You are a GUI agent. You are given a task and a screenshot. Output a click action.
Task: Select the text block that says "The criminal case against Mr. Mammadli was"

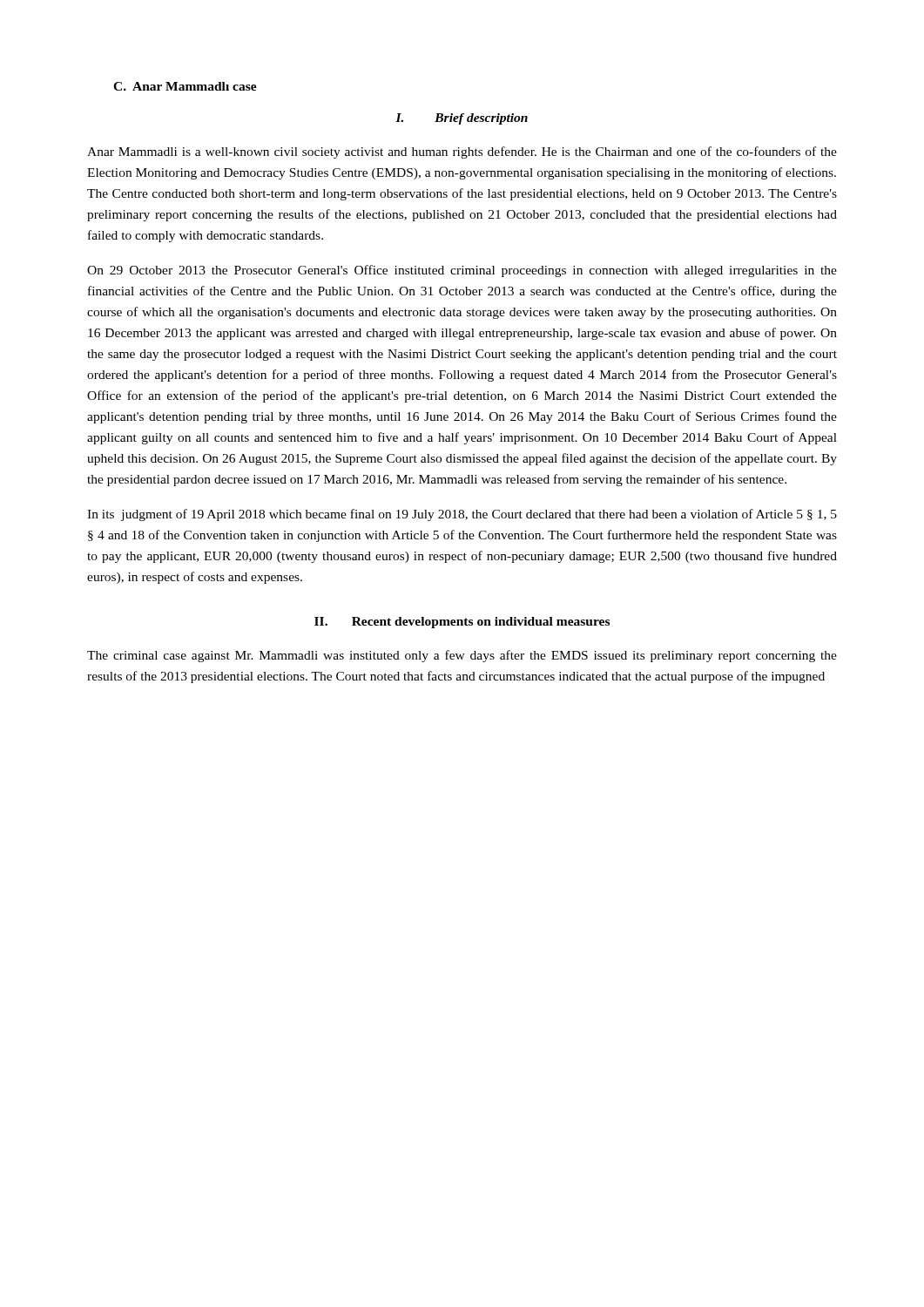point(462,666)
